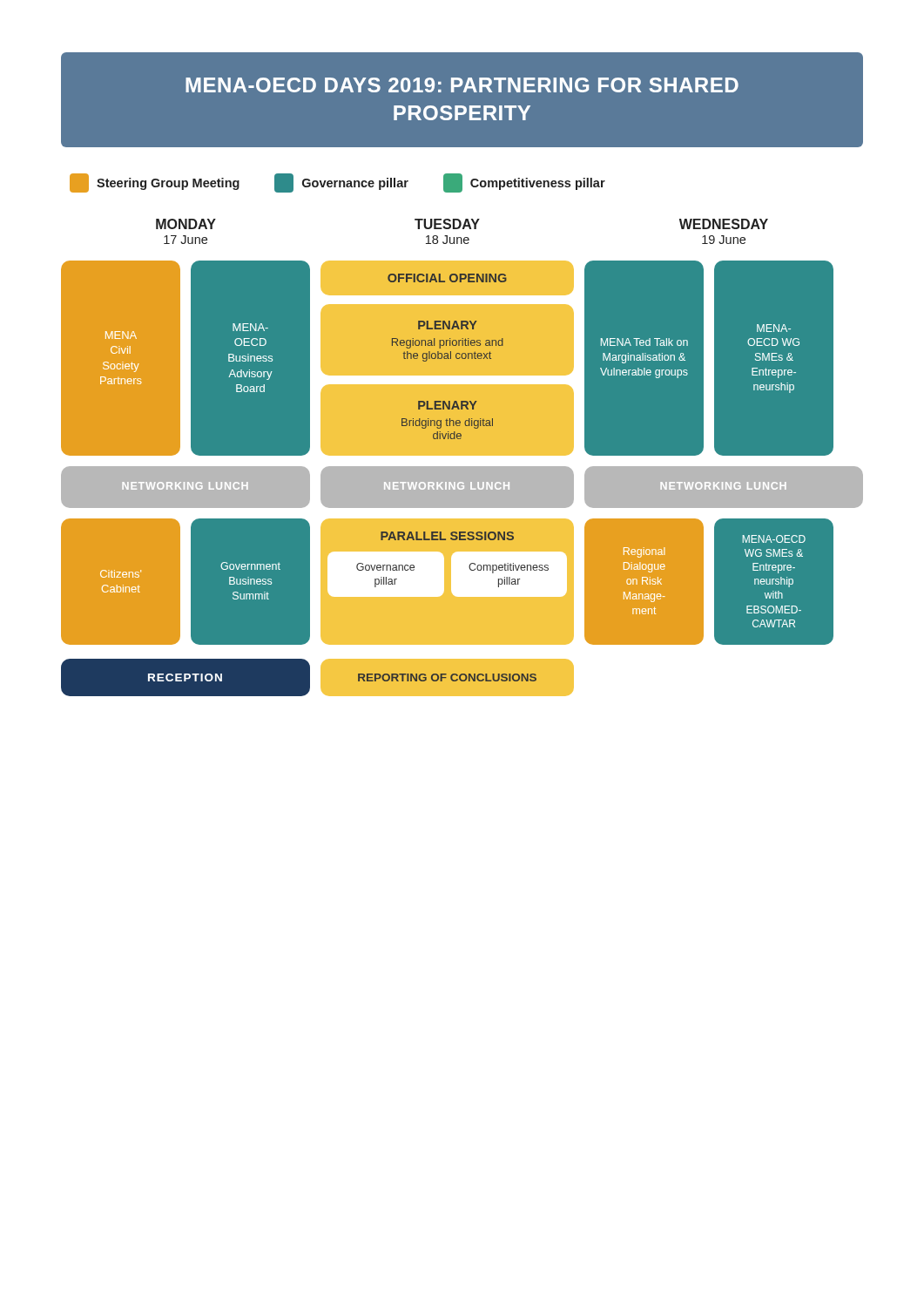Find the title
Screen dimensions: 1307x924
[x=462, y=100]
